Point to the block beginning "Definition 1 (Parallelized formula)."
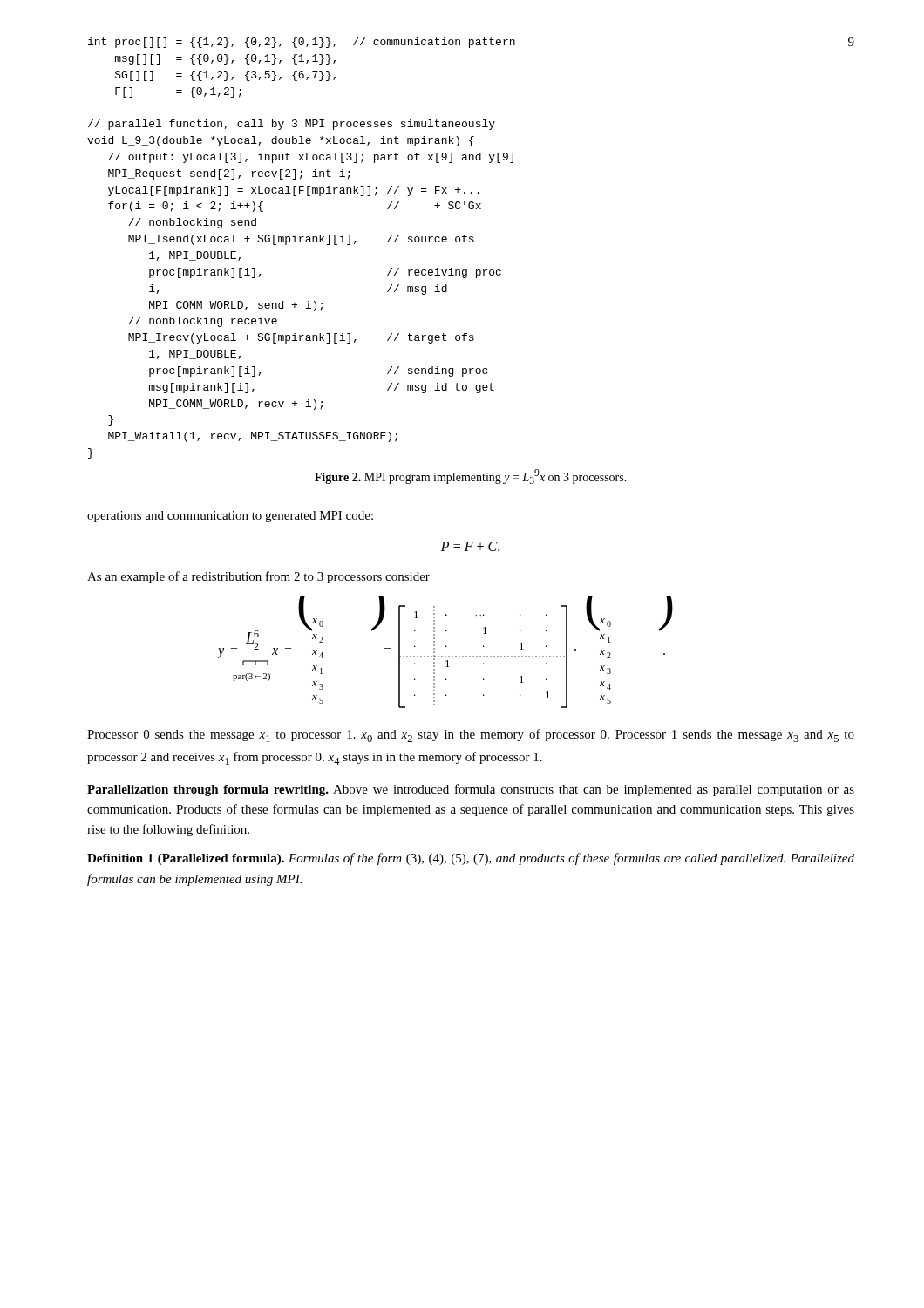 tap(471, 869)
